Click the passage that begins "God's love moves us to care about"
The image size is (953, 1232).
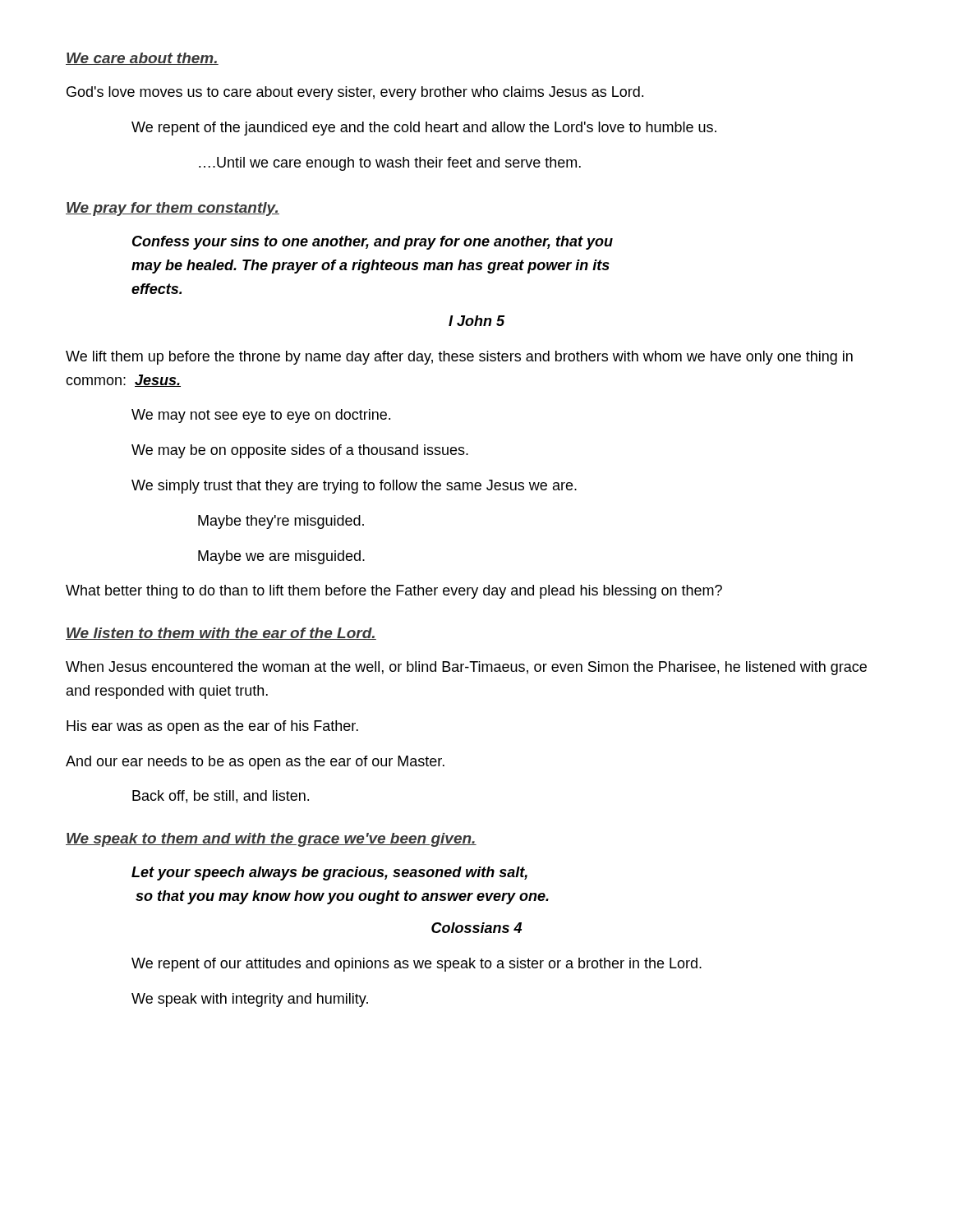[x=355, y=92]
